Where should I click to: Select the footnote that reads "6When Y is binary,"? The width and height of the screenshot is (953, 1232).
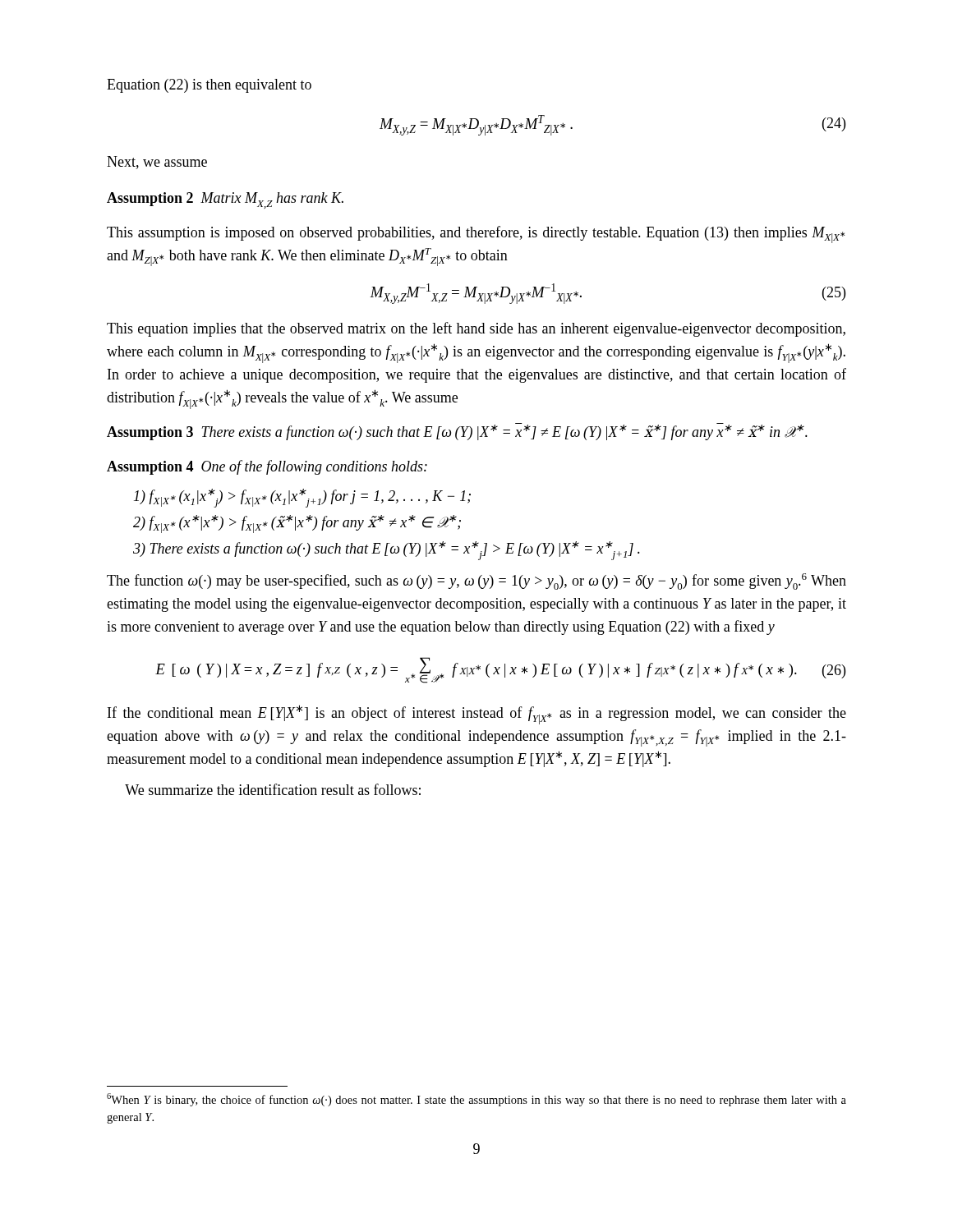click(476, 1108)
